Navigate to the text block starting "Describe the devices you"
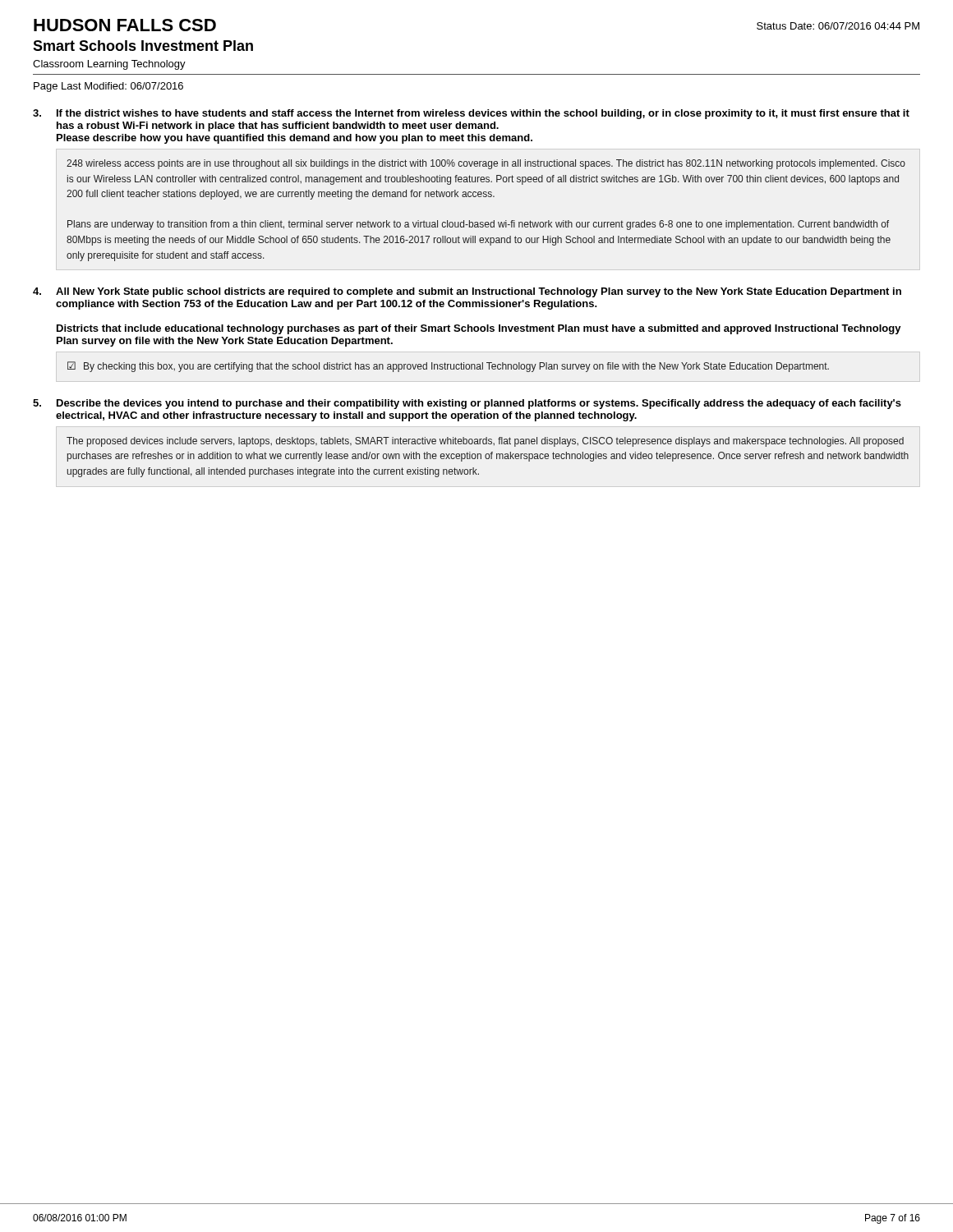The width and height of the screenshot is (953, 1232). point(479,409)
